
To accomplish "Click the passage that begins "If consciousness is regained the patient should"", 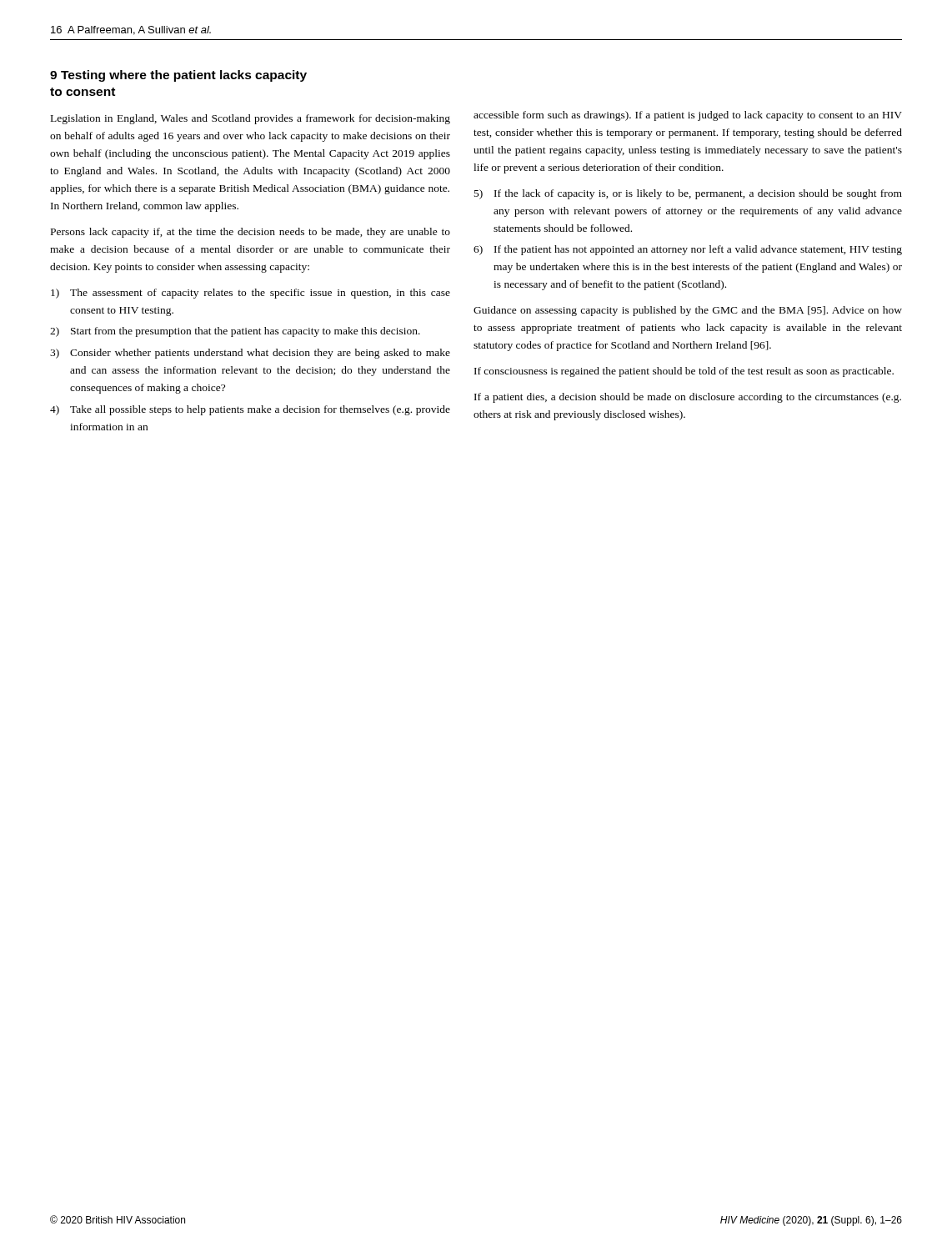I will 688,371.
